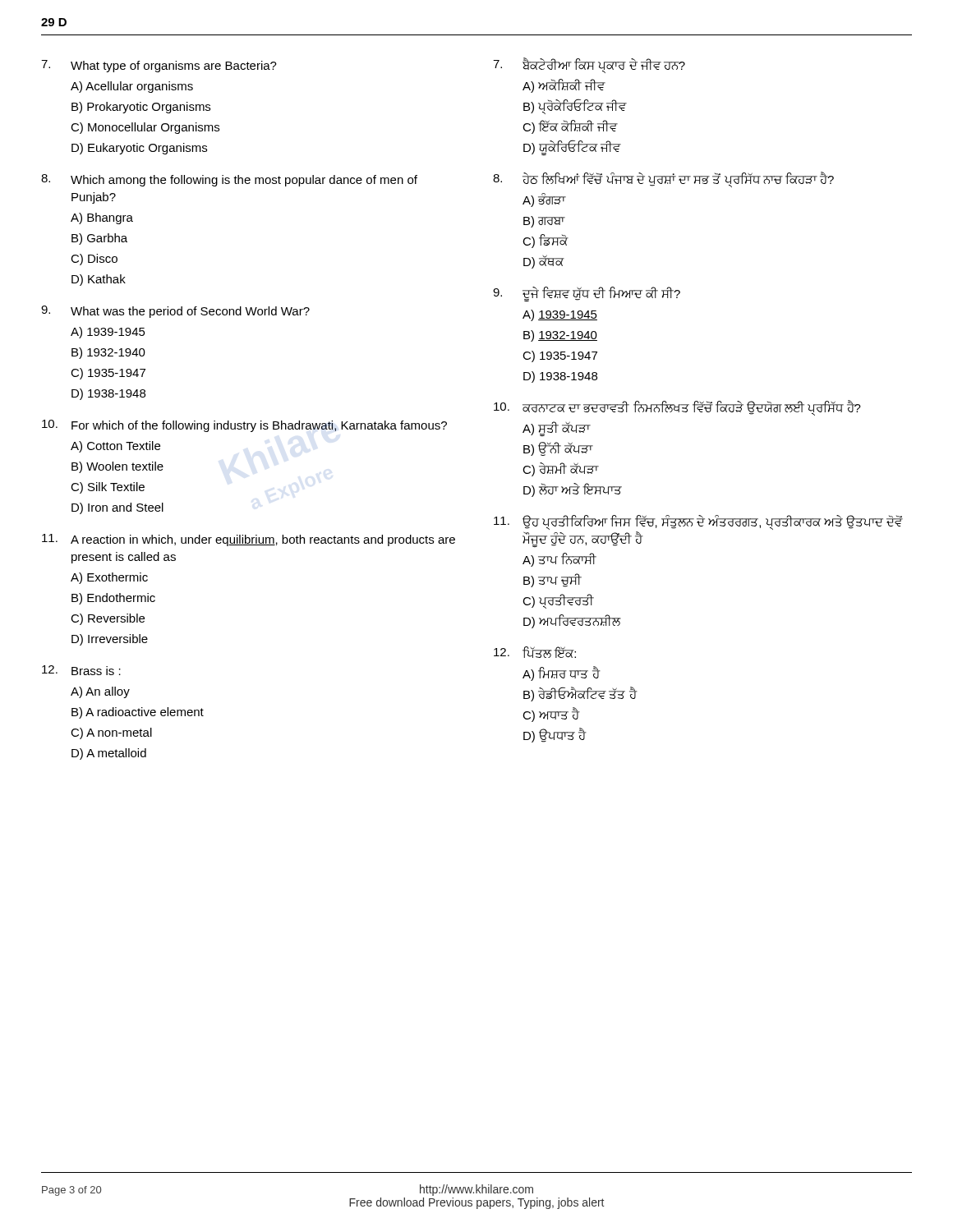Image resolution: width=953 pixels, height=1232 pixels.
Task: Find the list item that says "8. Which among"
Action: (x=229, y=180)
